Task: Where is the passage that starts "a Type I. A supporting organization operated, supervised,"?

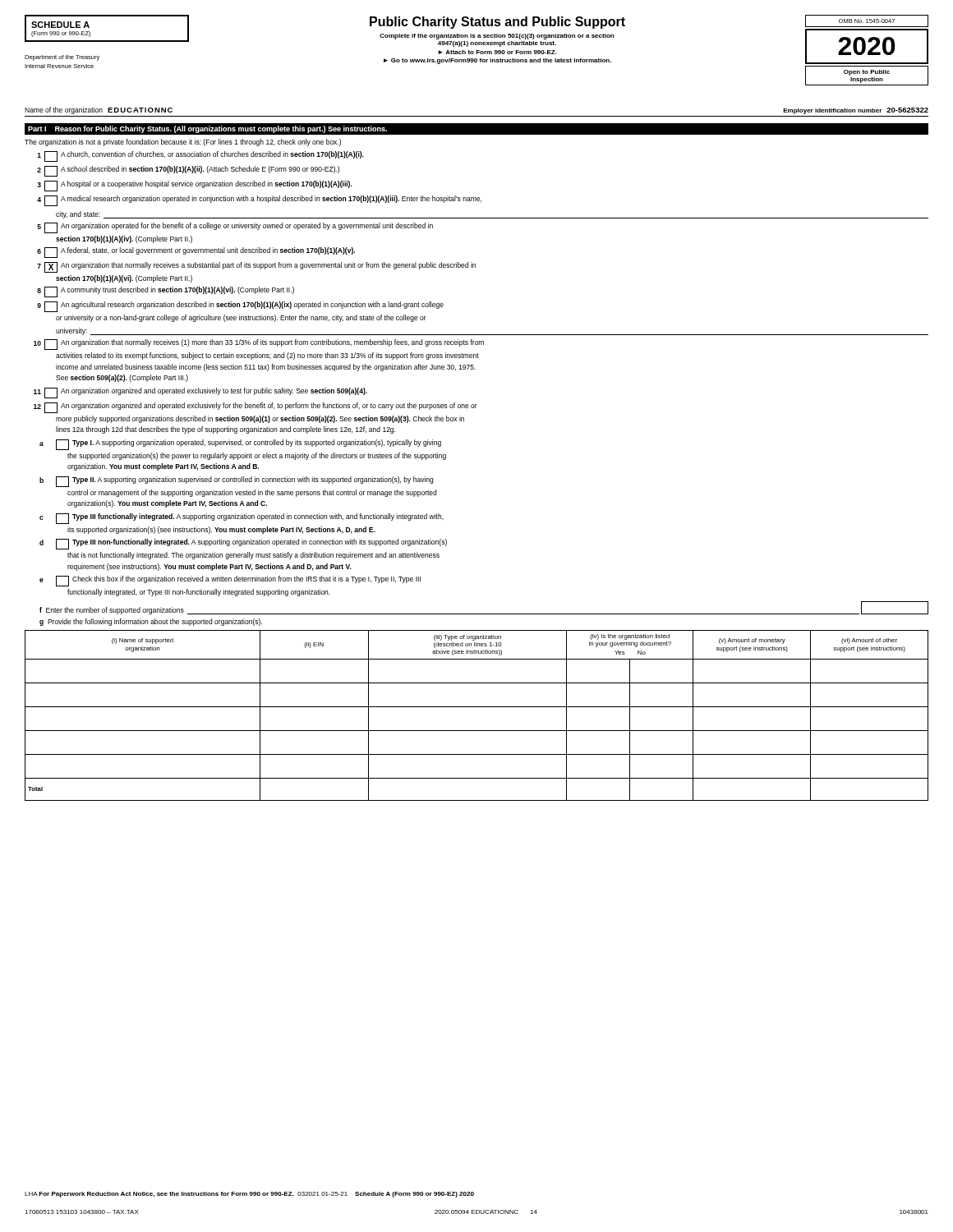Action: tap(240, 444)
